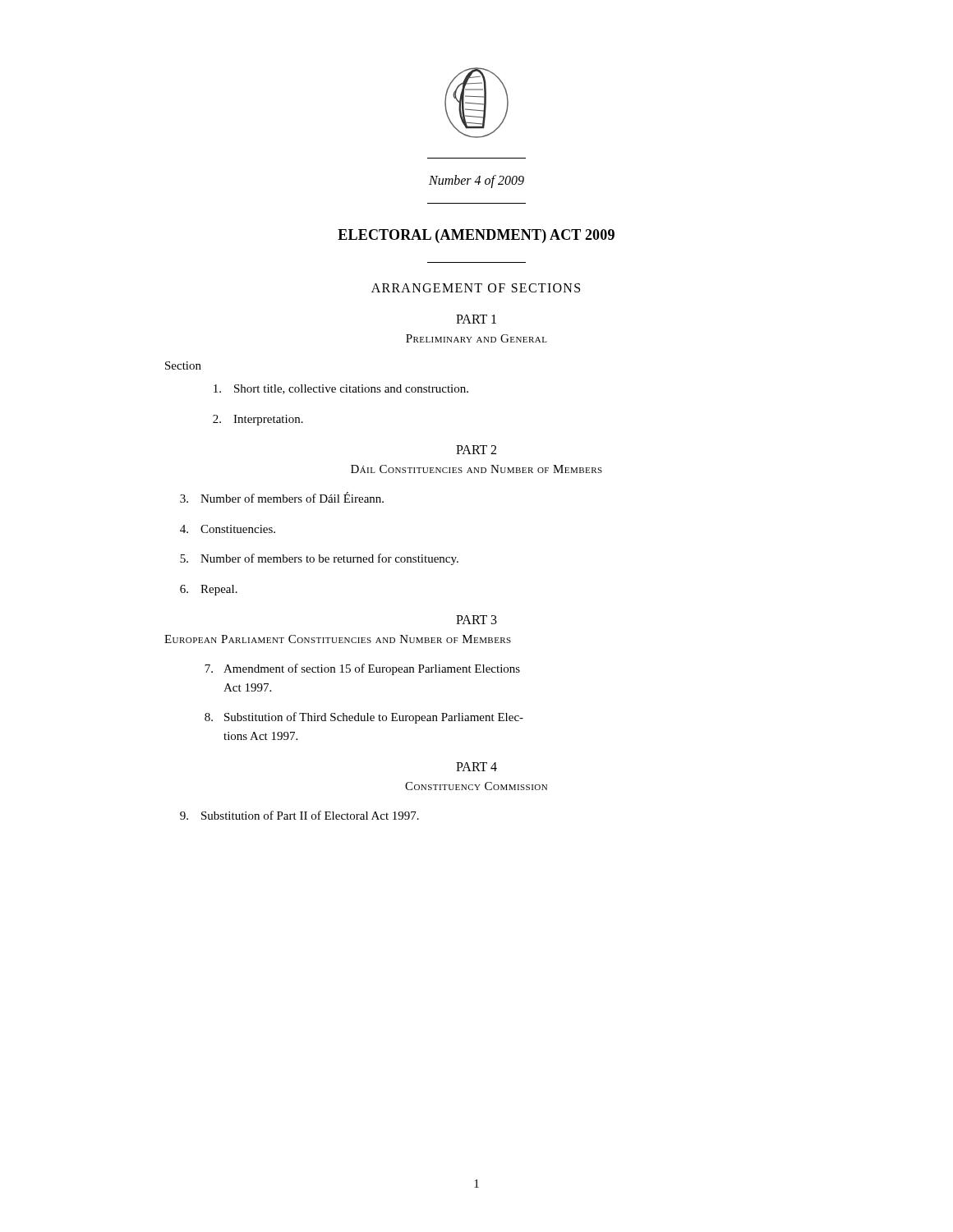
Task: Navigate to the region starting "4. Constituencies."
Action: [x=228, y=529]
